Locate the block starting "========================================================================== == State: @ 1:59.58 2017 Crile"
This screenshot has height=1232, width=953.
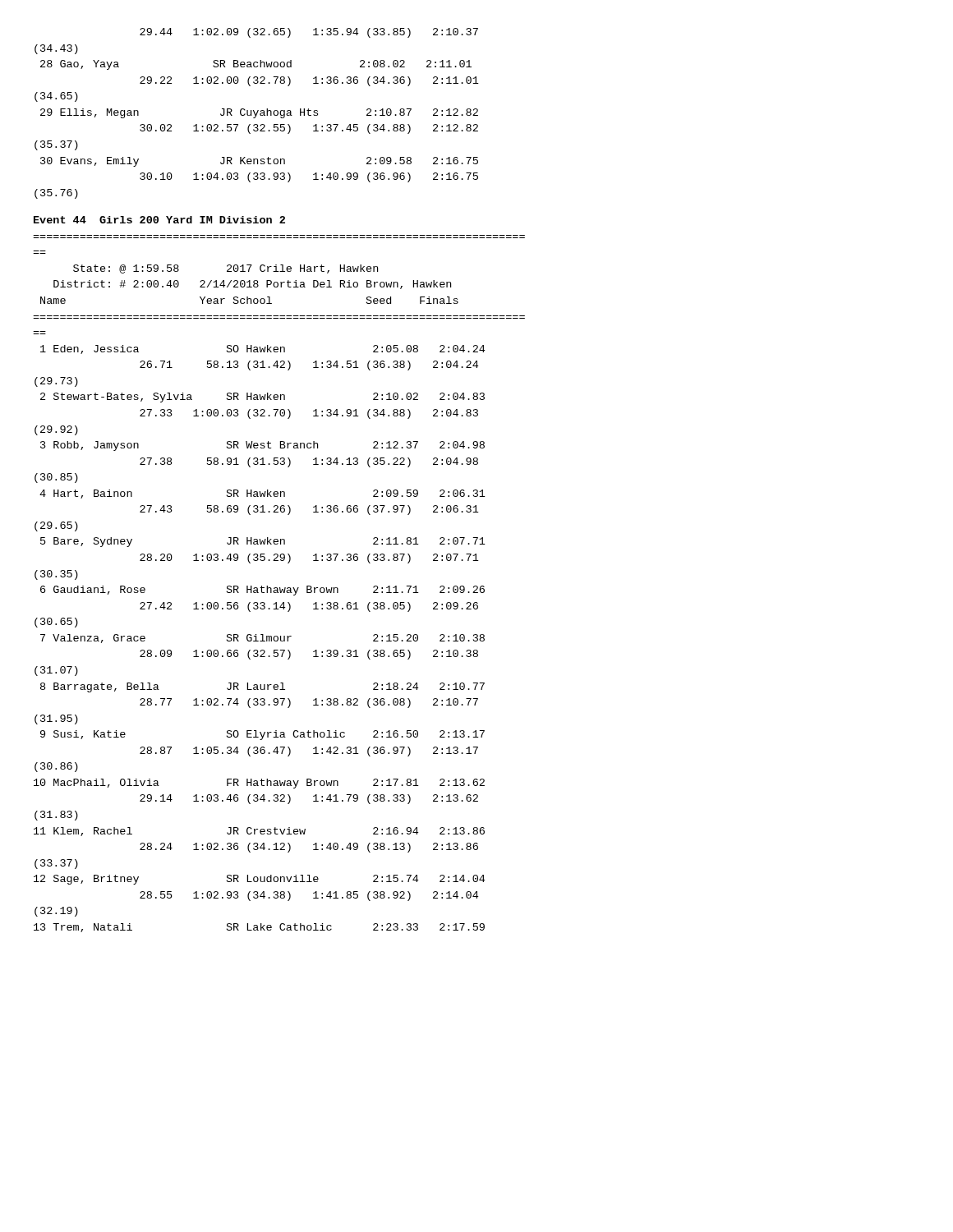[x=476, y=582]
